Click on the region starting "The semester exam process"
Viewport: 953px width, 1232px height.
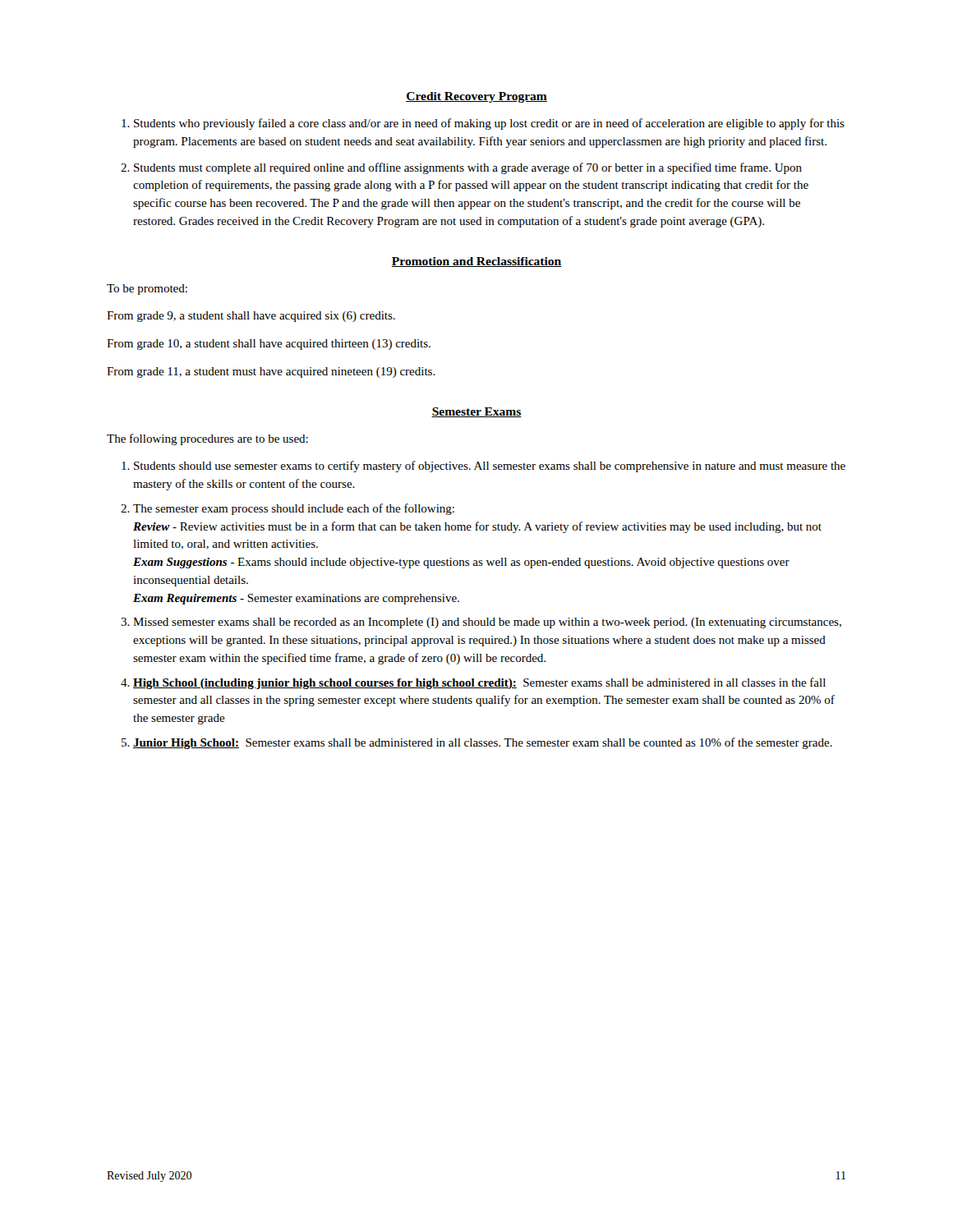477,553
